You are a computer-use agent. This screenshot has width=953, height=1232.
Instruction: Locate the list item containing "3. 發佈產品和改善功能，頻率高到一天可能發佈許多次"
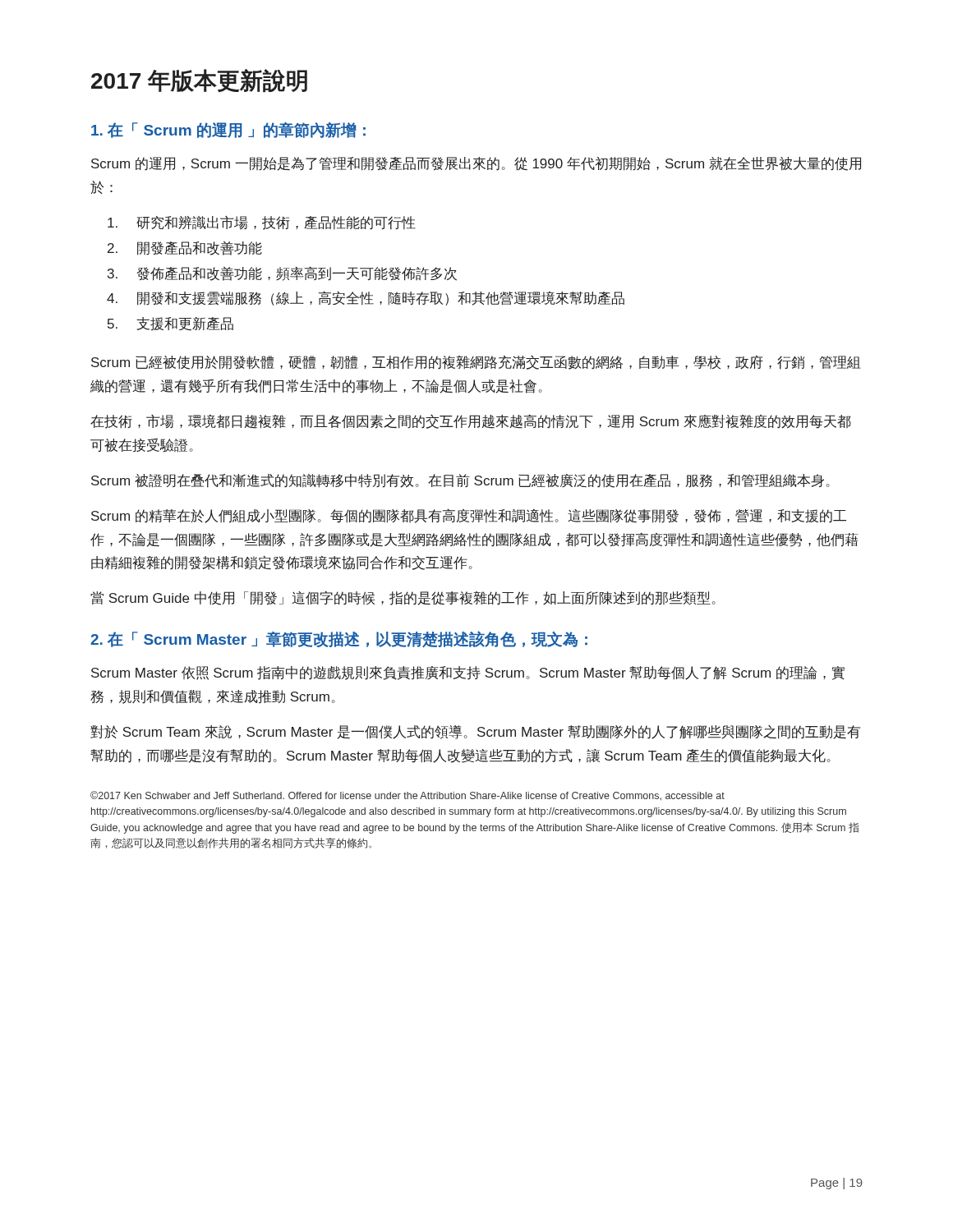297,274
